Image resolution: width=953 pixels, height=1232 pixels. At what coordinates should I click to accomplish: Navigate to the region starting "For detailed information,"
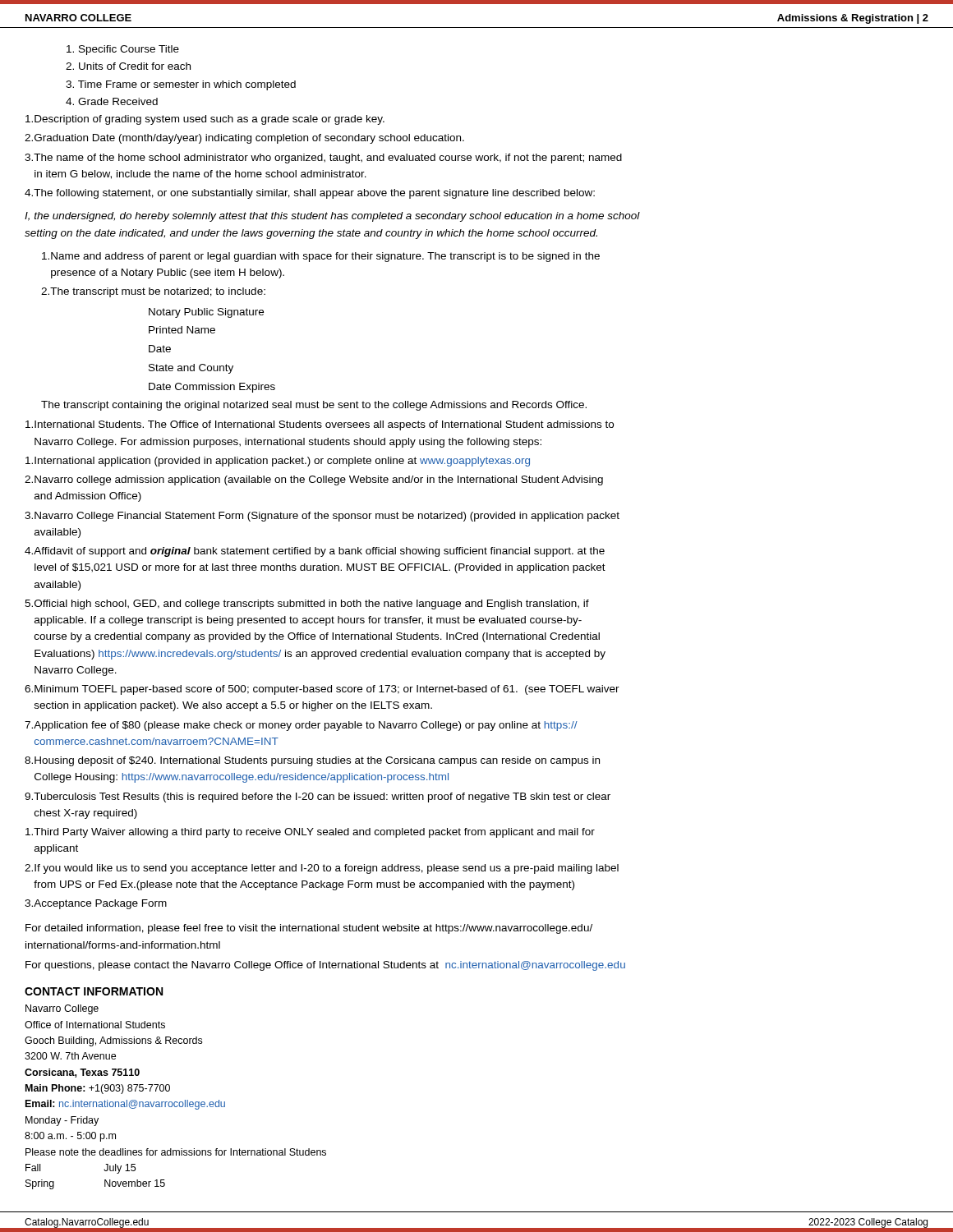309,936
